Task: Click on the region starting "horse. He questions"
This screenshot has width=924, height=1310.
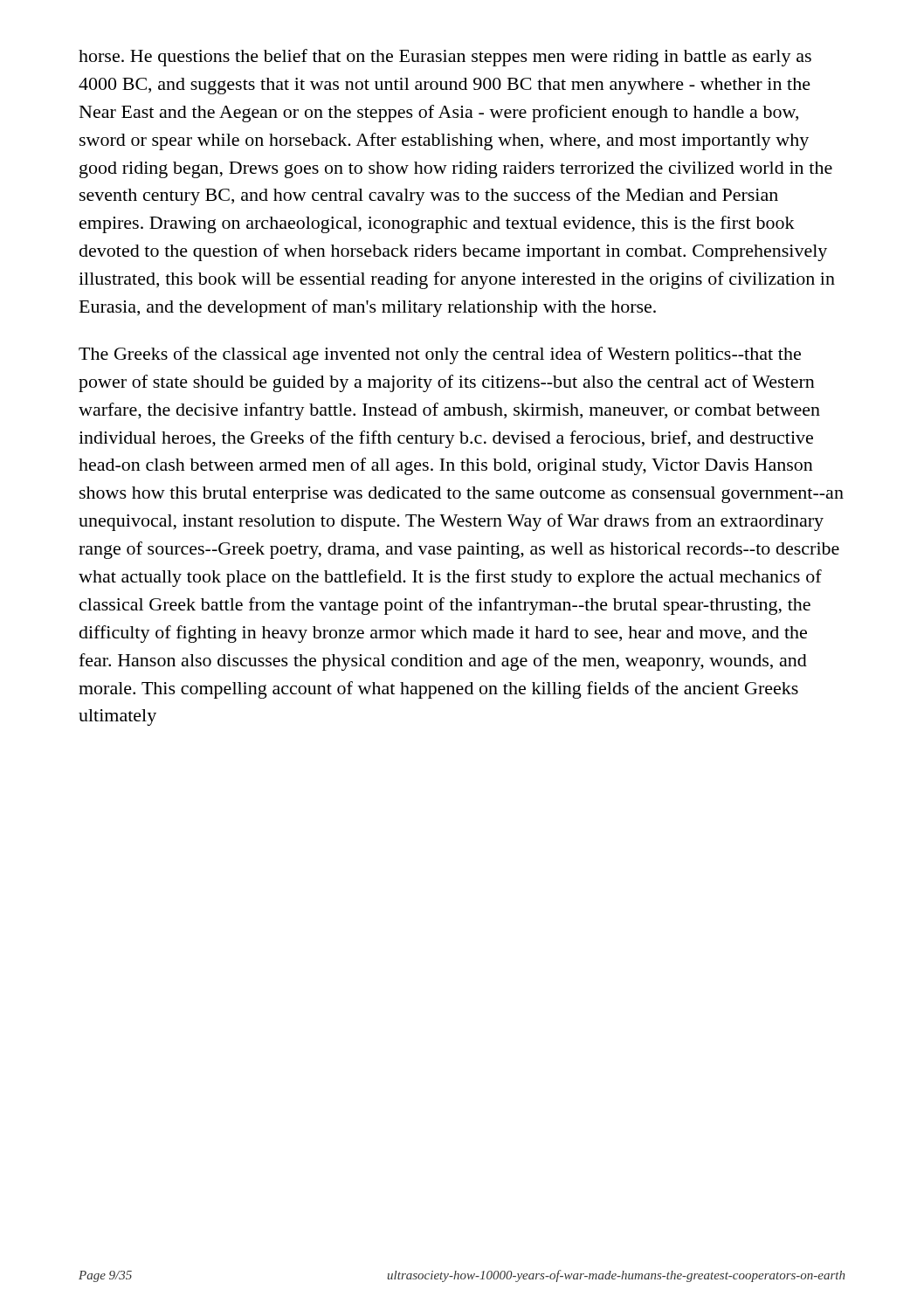Action: [x=457, y=181]
